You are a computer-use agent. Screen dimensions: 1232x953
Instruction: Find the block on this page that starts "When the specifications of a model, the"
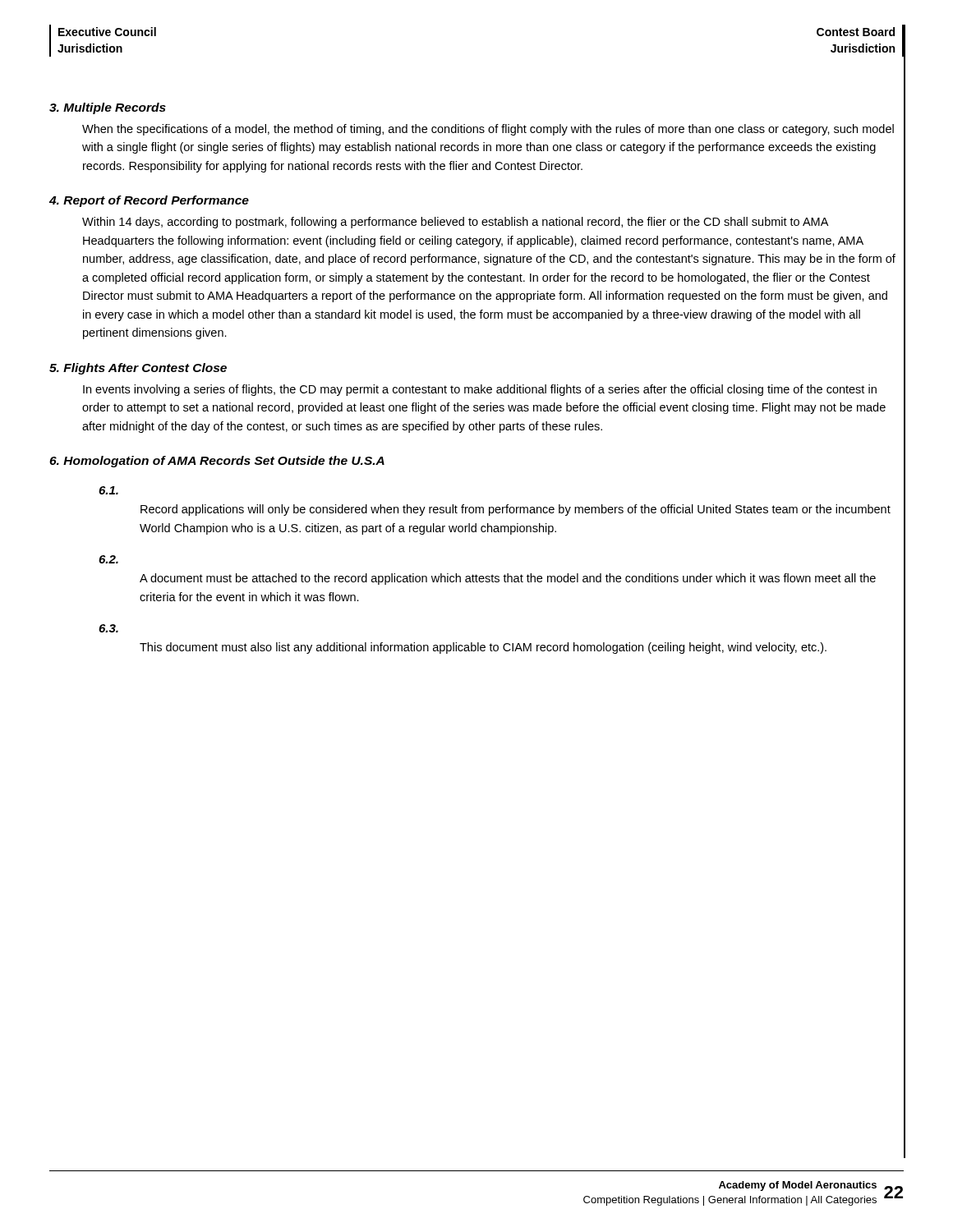(488, 147)
